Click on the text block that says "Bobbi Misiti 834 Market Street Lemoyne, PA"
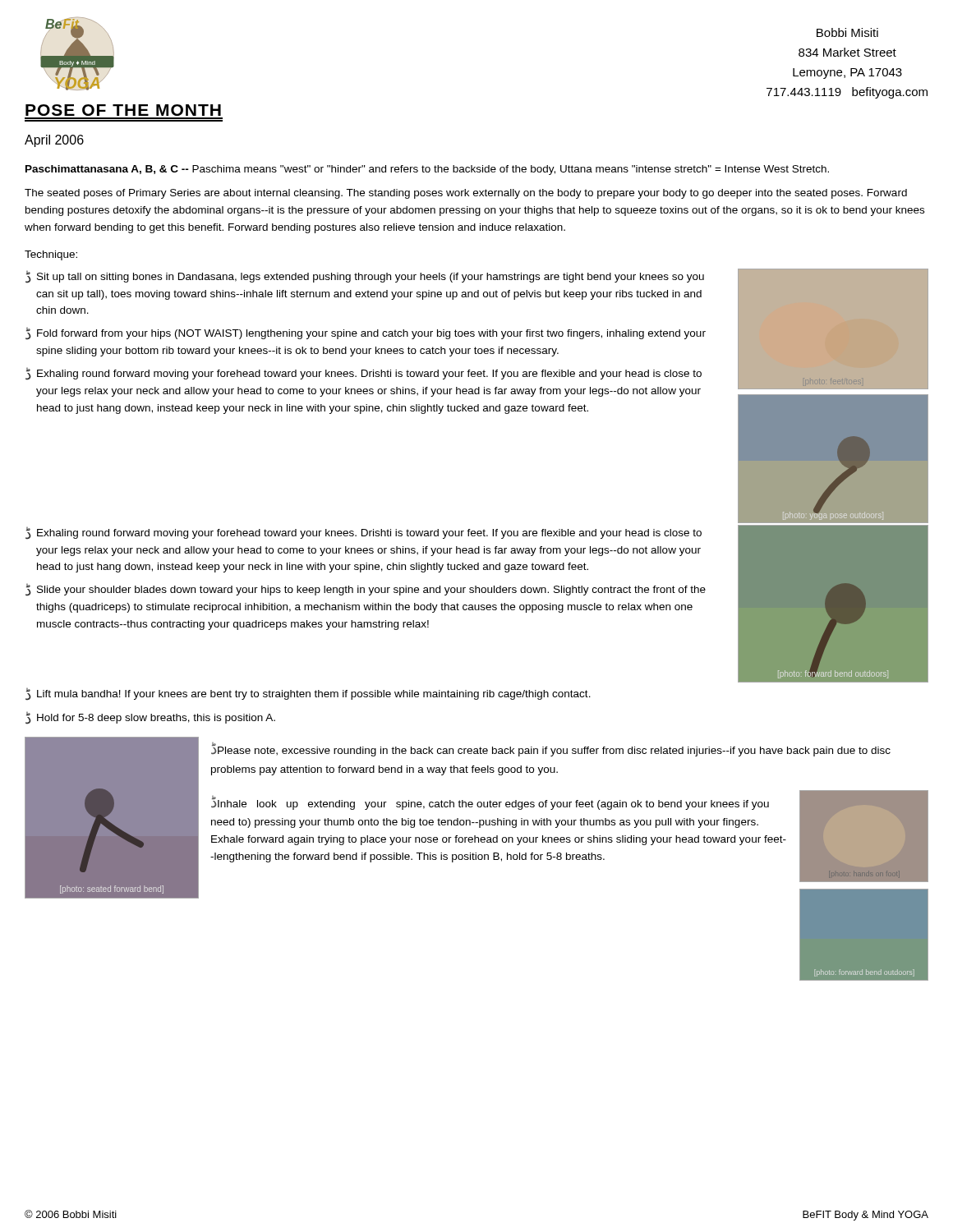 pyautogui.click(x=847, y=62)
